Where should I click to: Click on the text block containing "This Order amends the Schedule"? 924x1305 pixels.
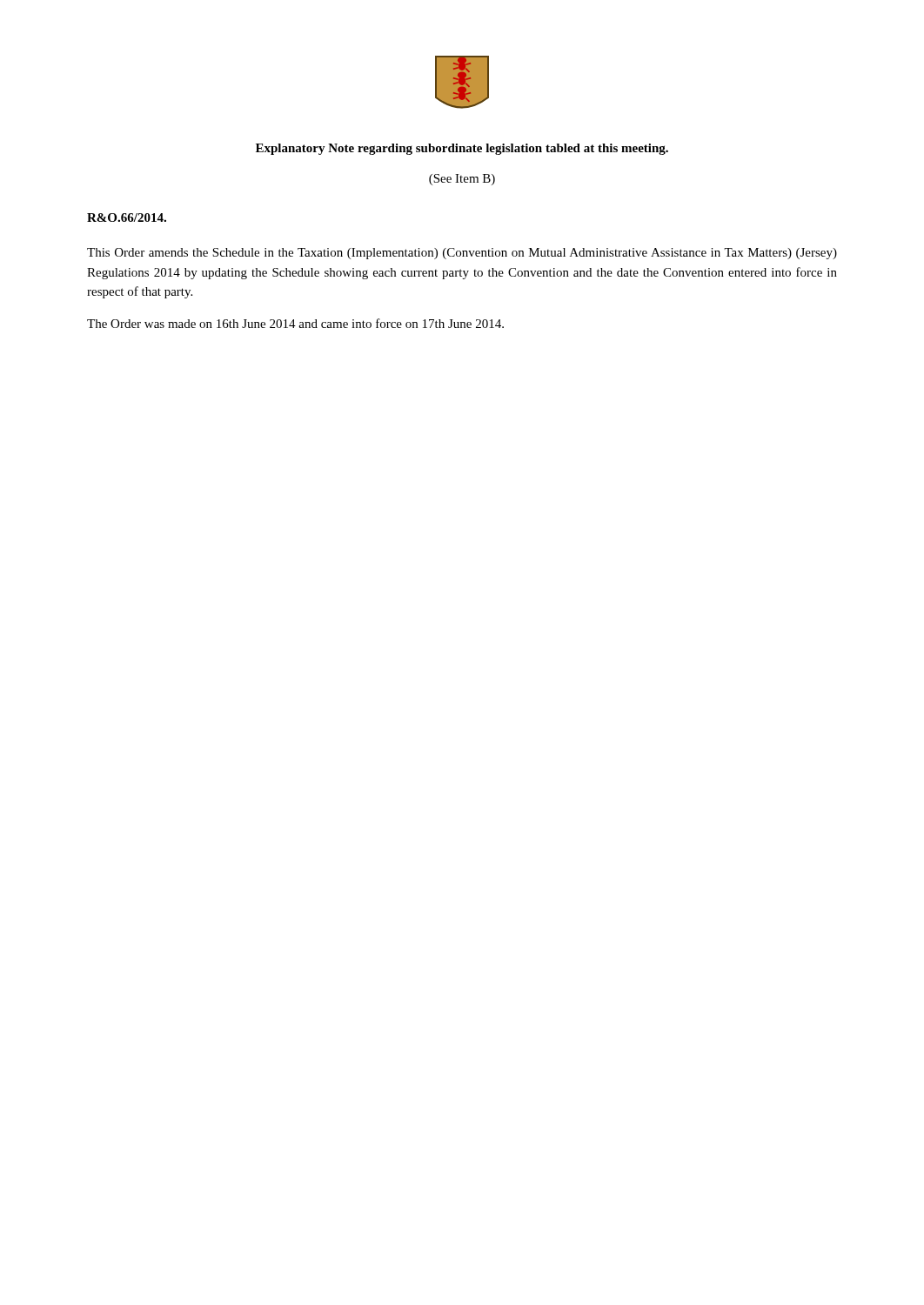coord(462,272)
